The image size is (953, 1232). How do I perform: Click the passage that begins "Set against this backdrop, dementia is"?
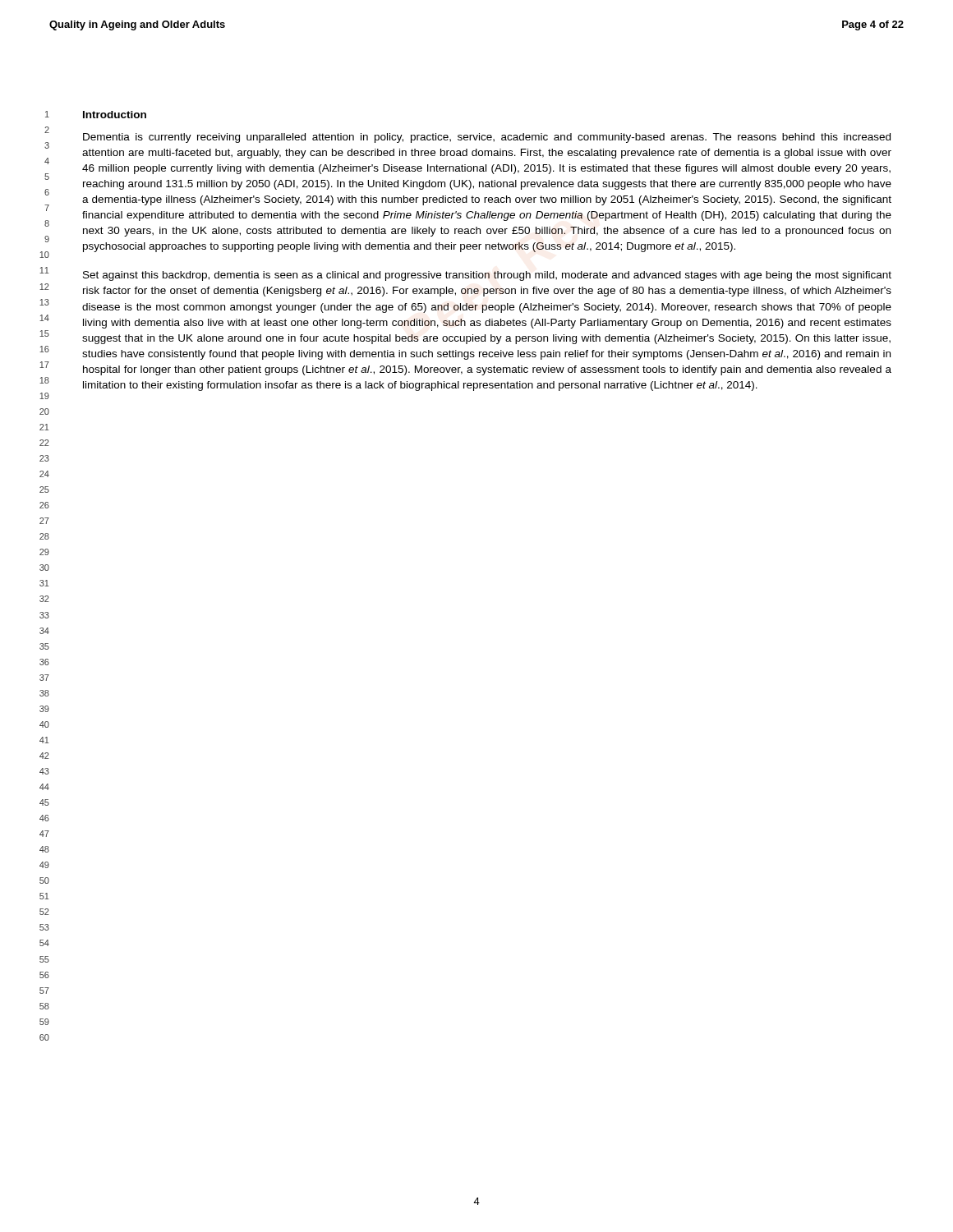(487, 330)
